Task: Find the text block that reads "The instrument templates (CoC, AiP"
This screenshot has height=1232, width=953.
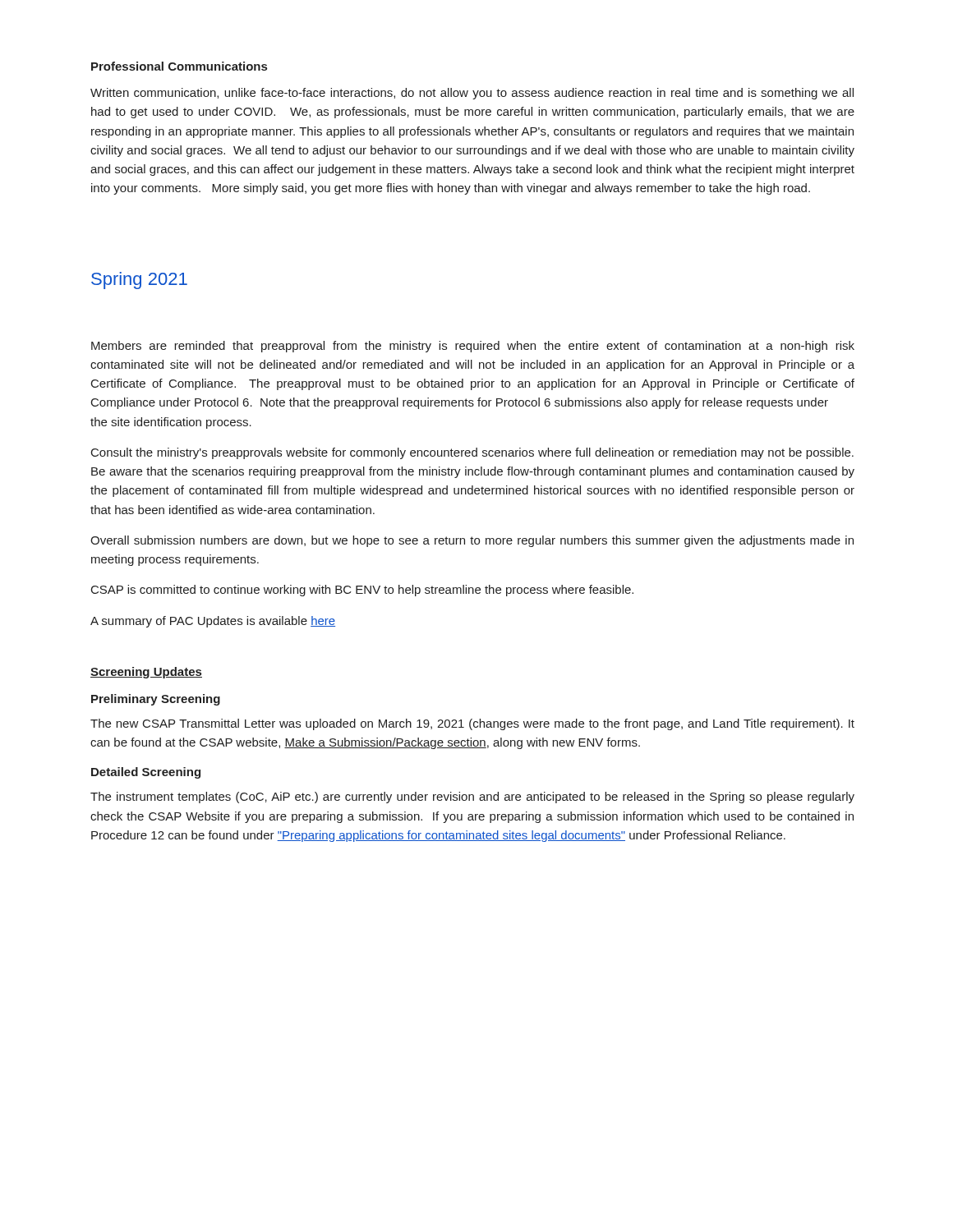Action: point(472,816)
